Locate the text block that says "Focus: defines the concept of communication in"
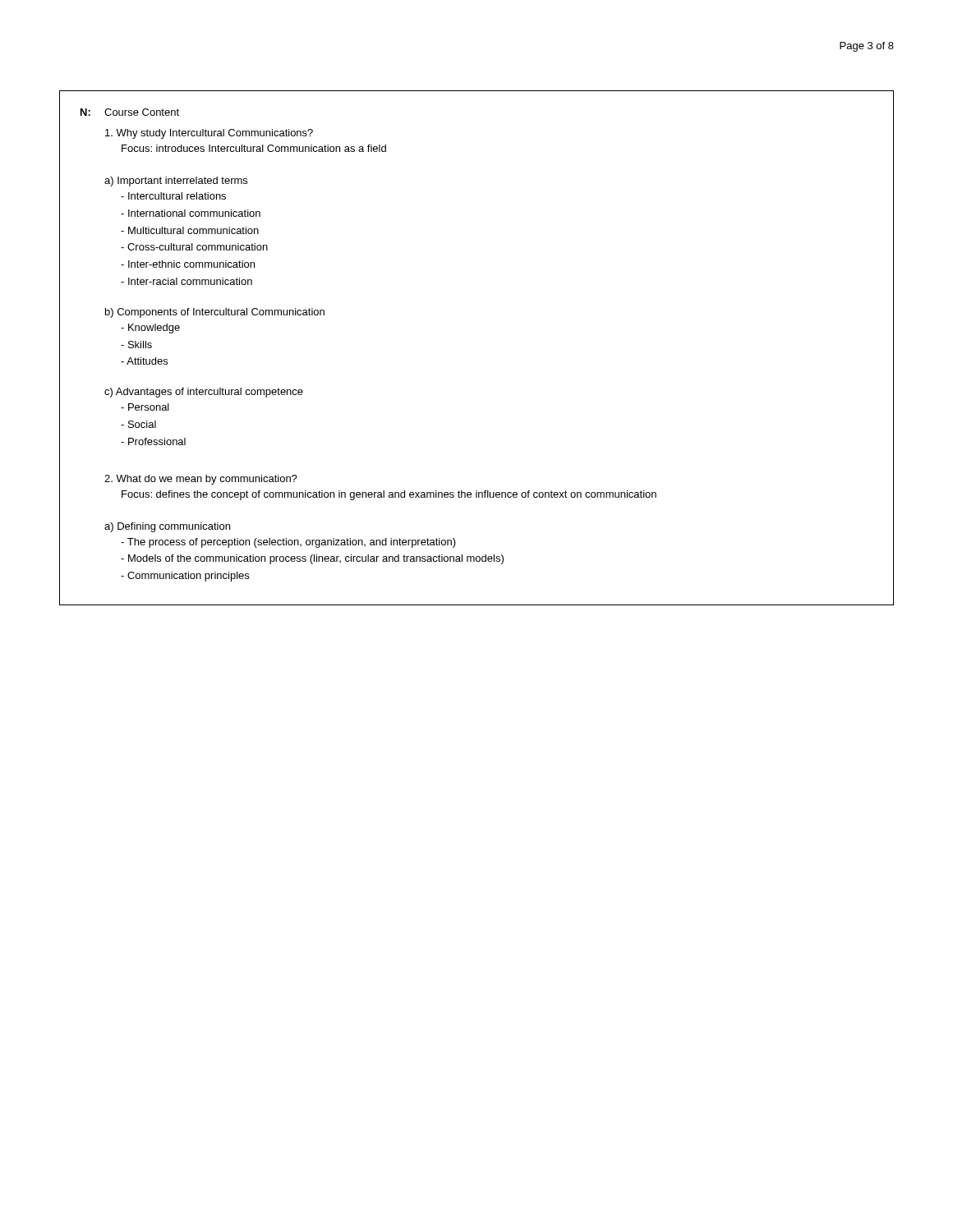 (389, 494)
